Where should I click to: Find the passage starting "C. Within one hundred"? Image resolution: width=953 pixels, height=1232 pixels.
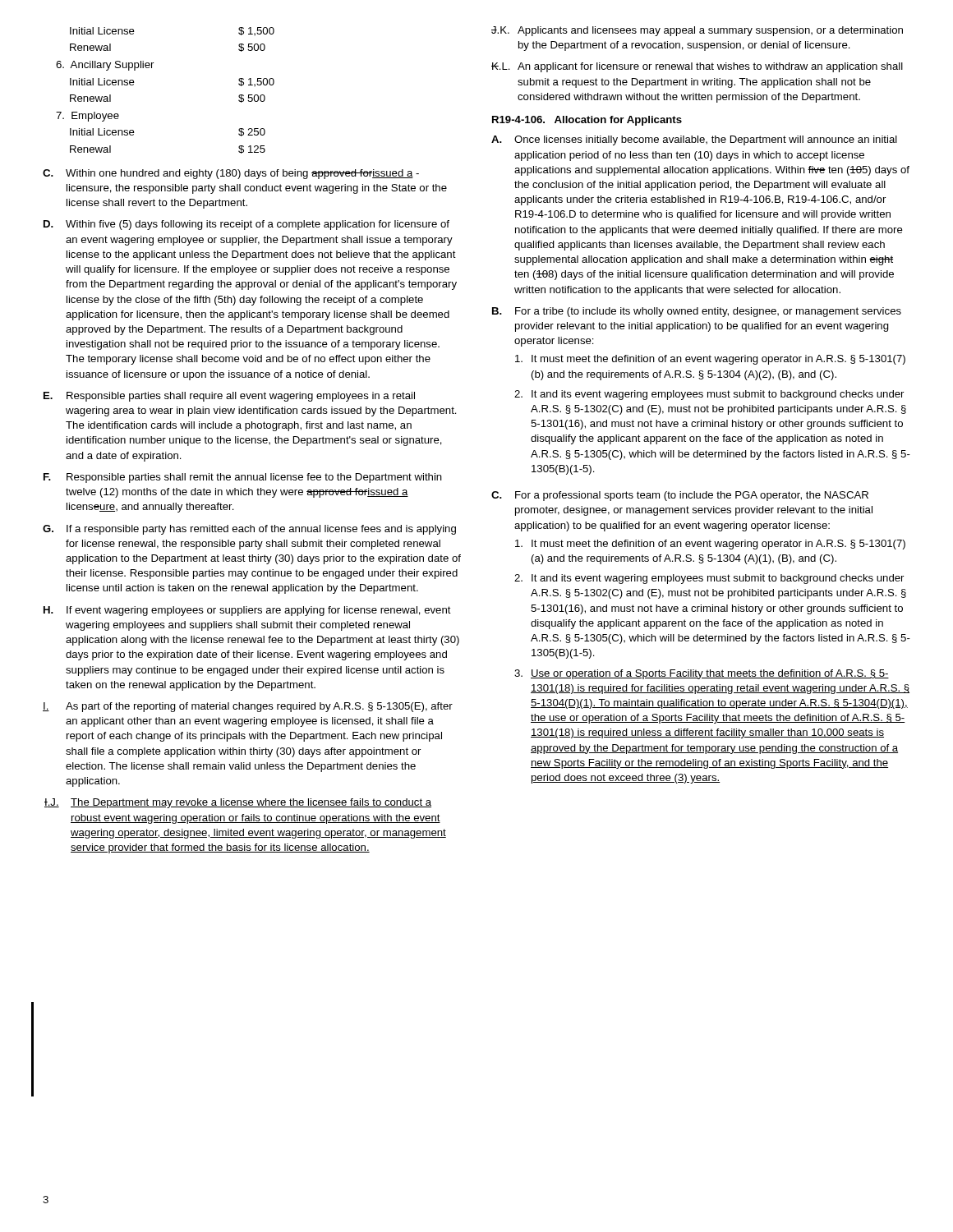tap(252, 188)
